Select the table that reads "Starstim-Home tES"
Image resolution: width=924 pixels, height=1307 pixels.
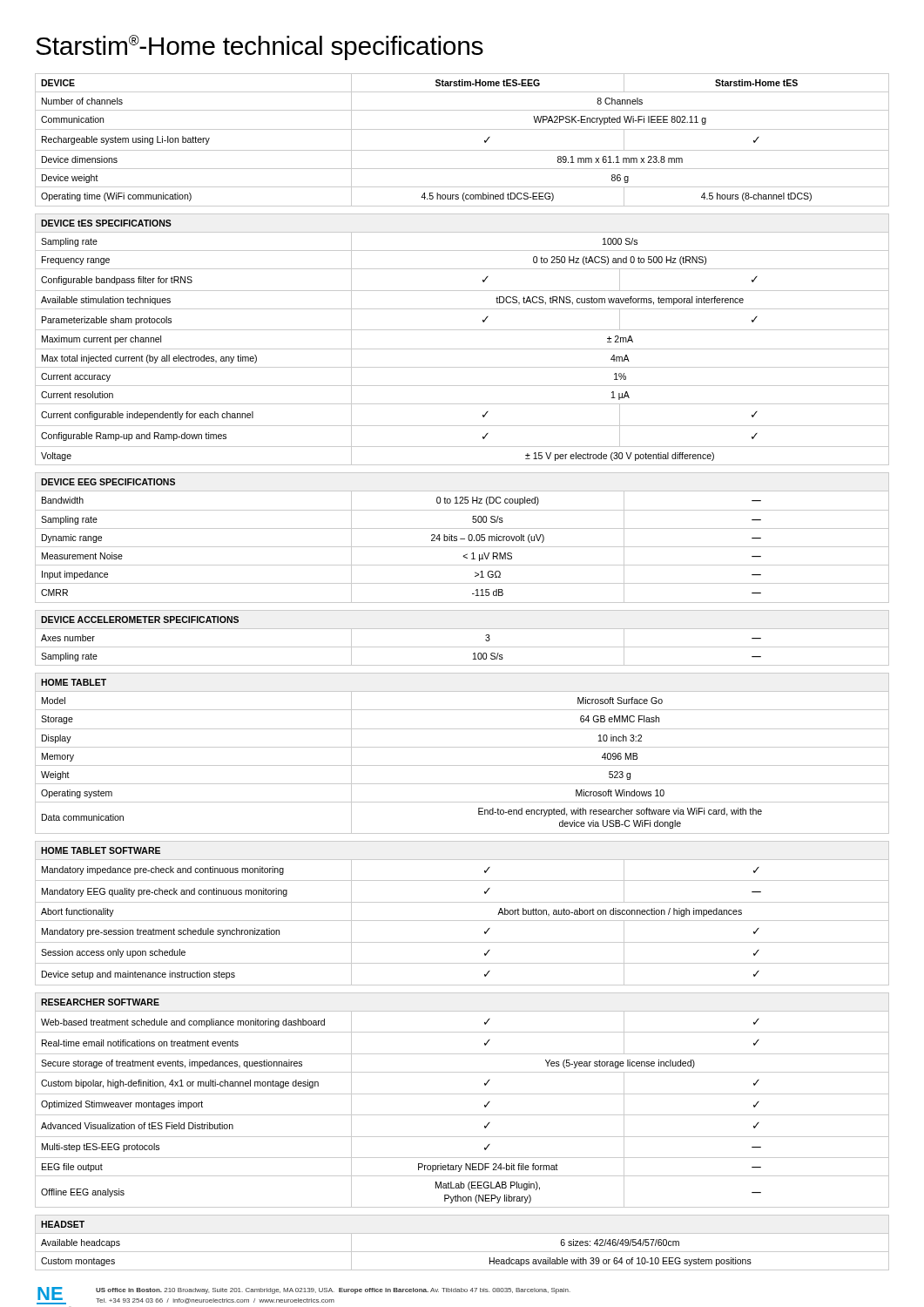(x=462, y=140)
